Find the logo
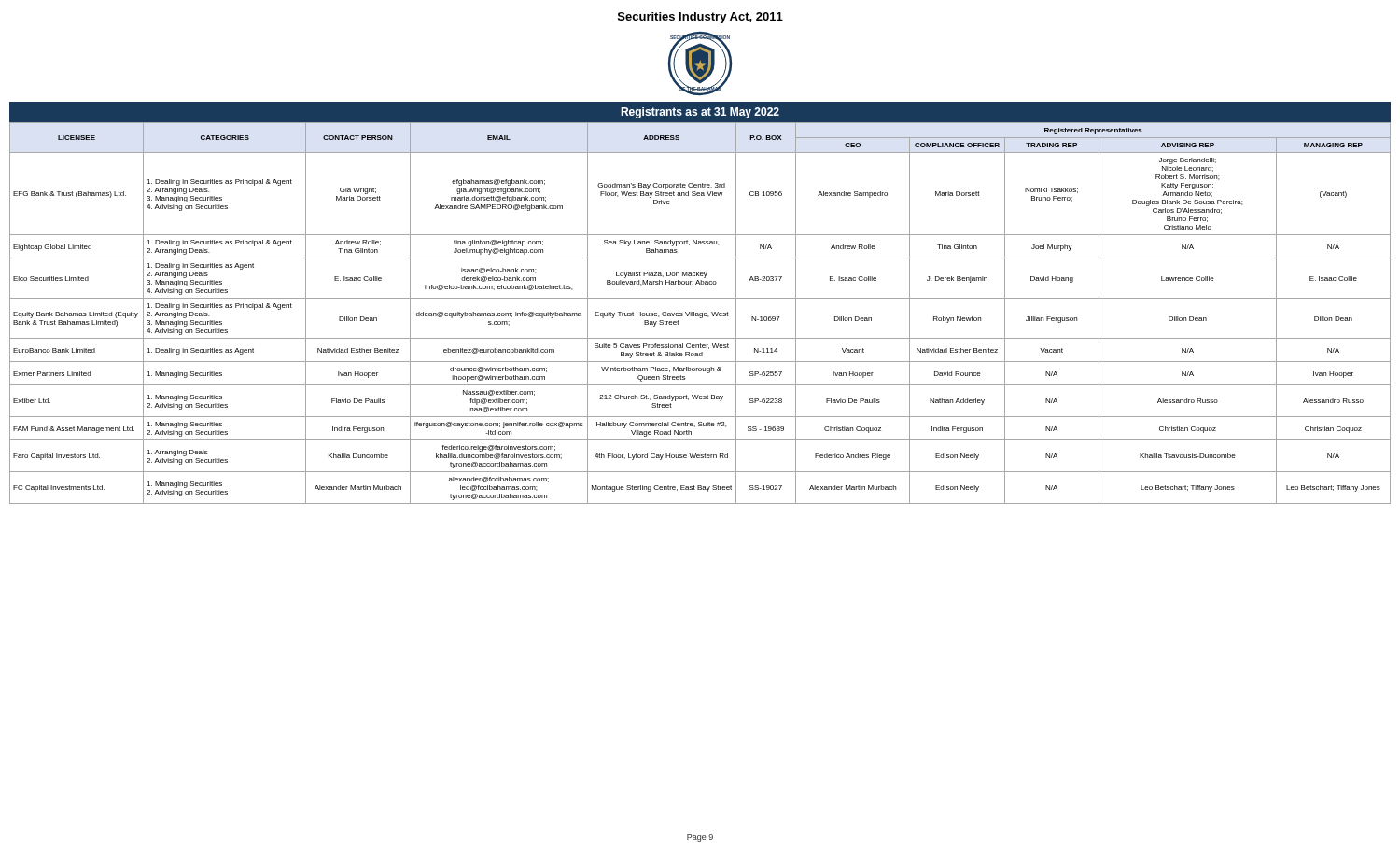Image resolution: width=1400 pixels, height=850 pixels. [x=700, y=64]
